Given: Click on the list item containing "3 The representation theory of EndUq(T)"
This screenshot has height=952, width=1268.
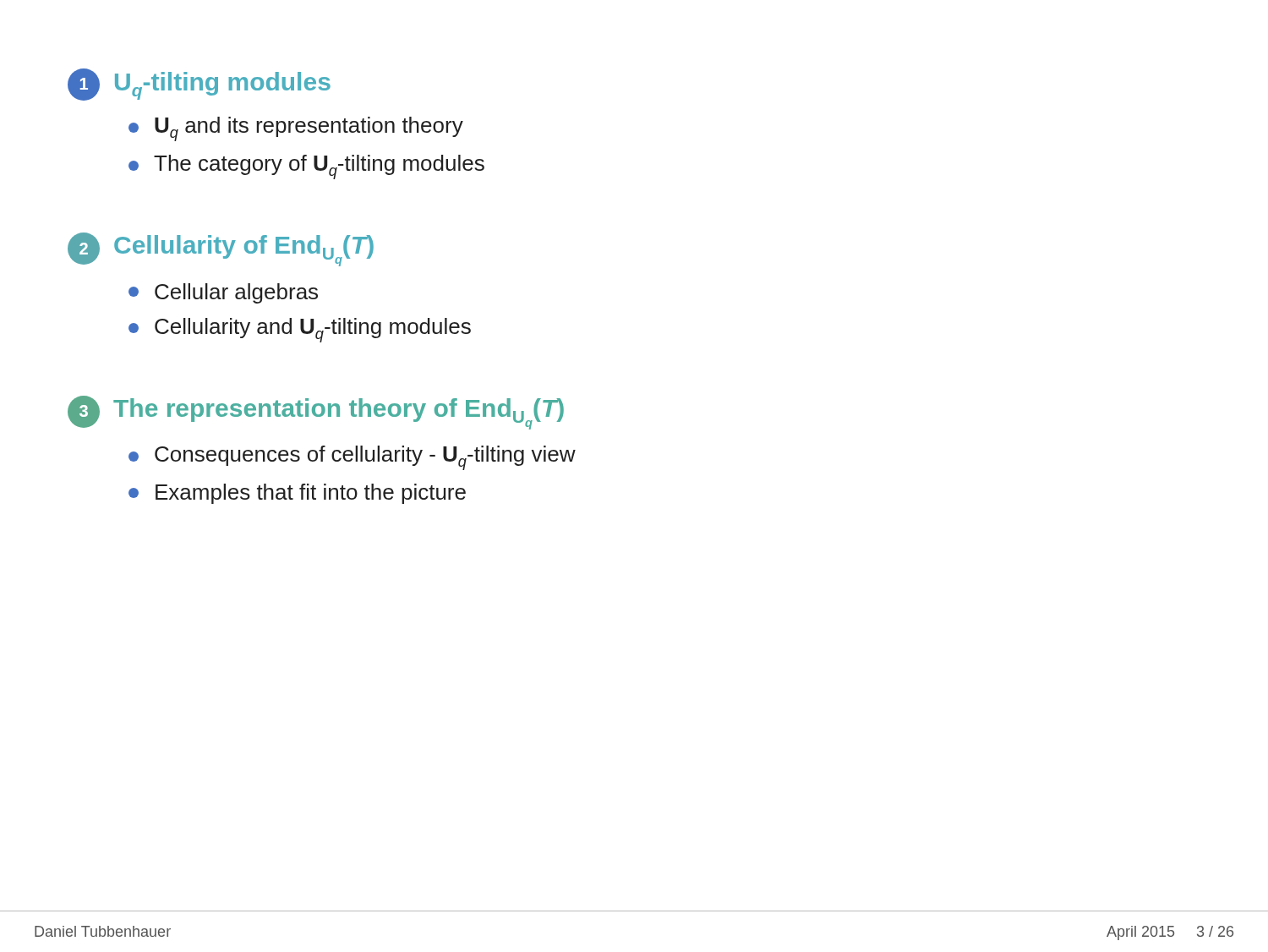Looking at the screenshot, I should tap(316, 413).
